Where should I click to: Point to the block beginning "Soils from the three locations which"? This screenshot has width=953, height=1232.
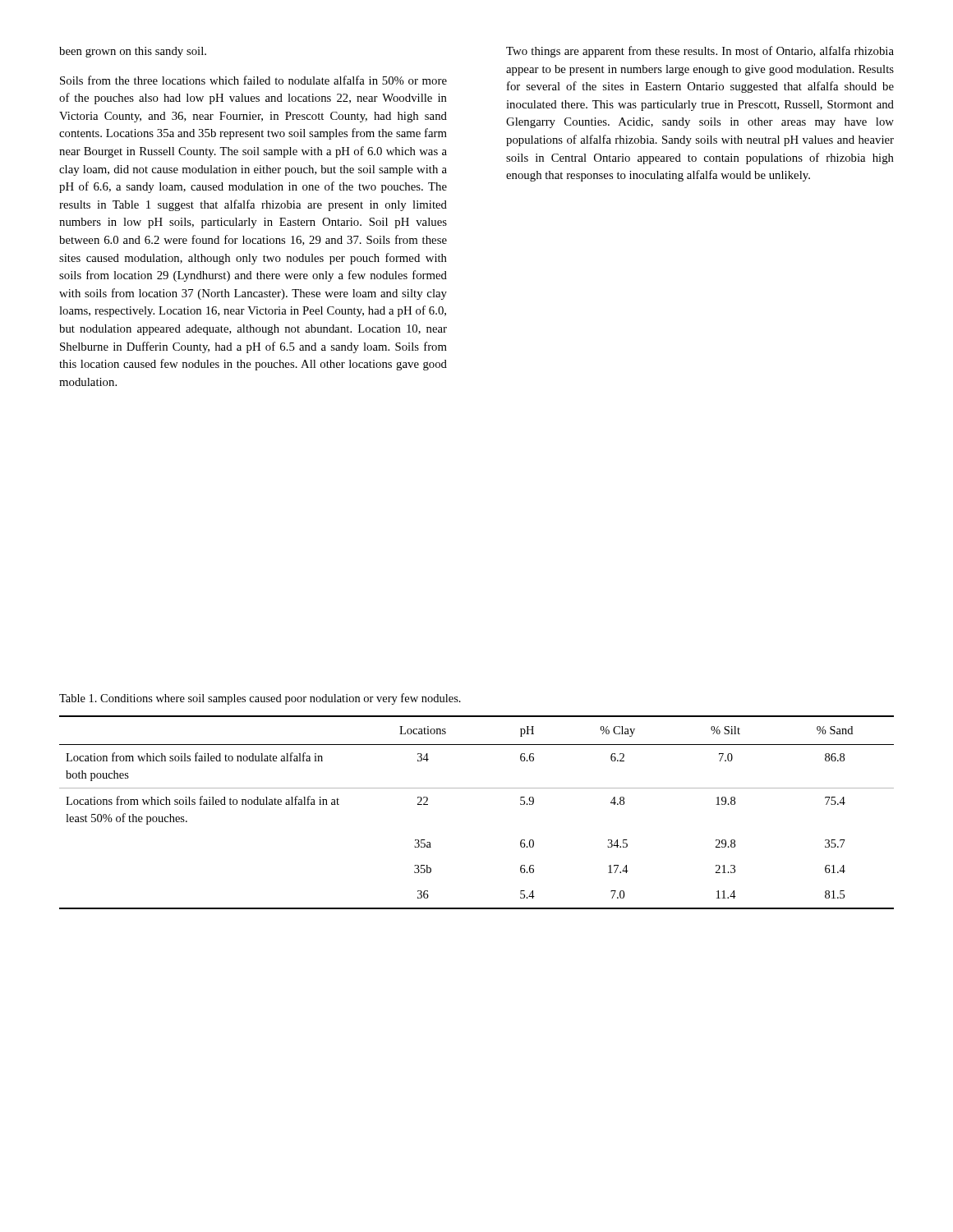(x=253, y=231)
